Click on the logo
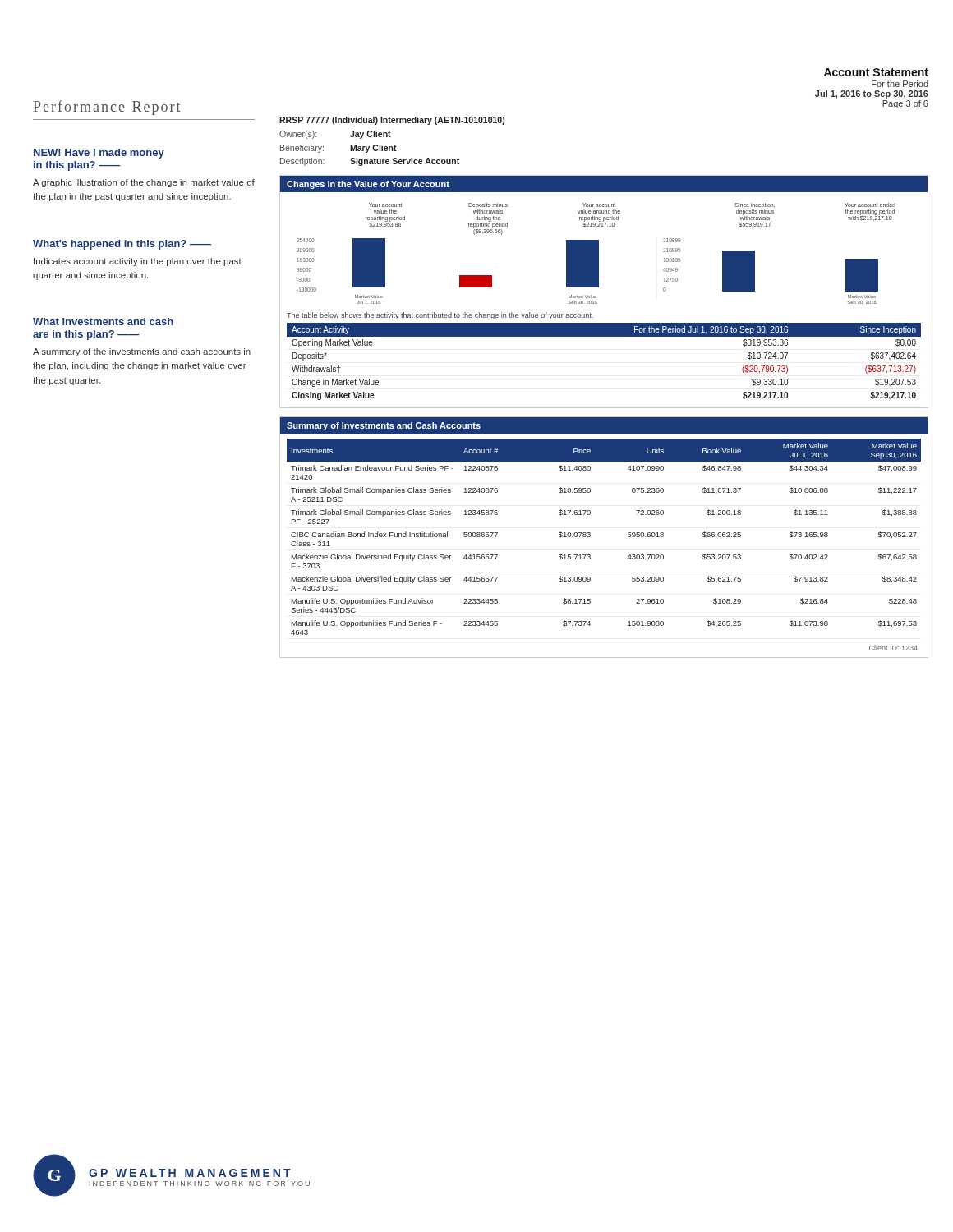Image resolution: width=953 pixels, height=1232 pixels. 54,1177
